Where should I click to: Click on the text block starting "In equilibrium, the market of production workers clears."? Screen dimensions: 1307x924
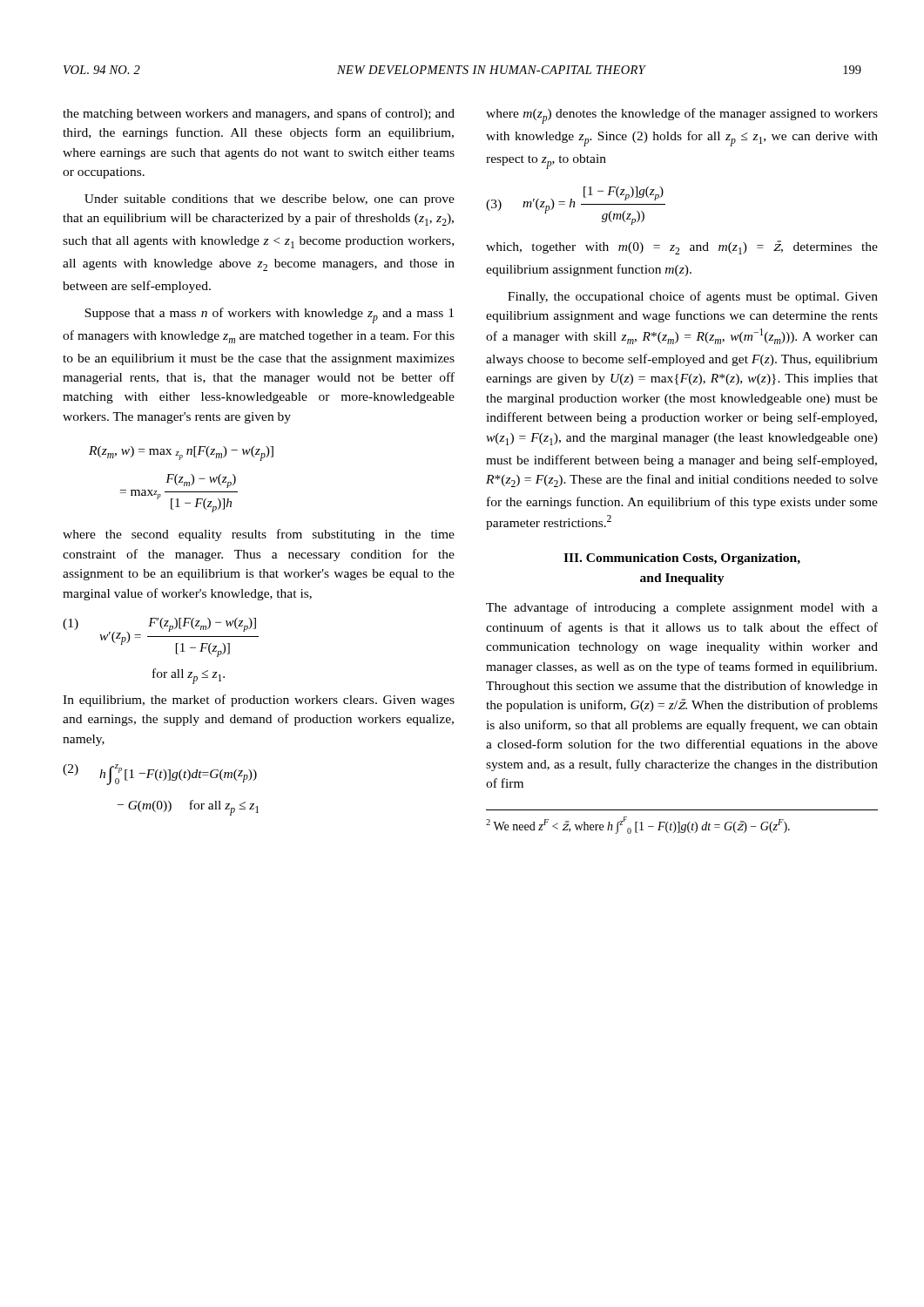click(x=259, y=719)
